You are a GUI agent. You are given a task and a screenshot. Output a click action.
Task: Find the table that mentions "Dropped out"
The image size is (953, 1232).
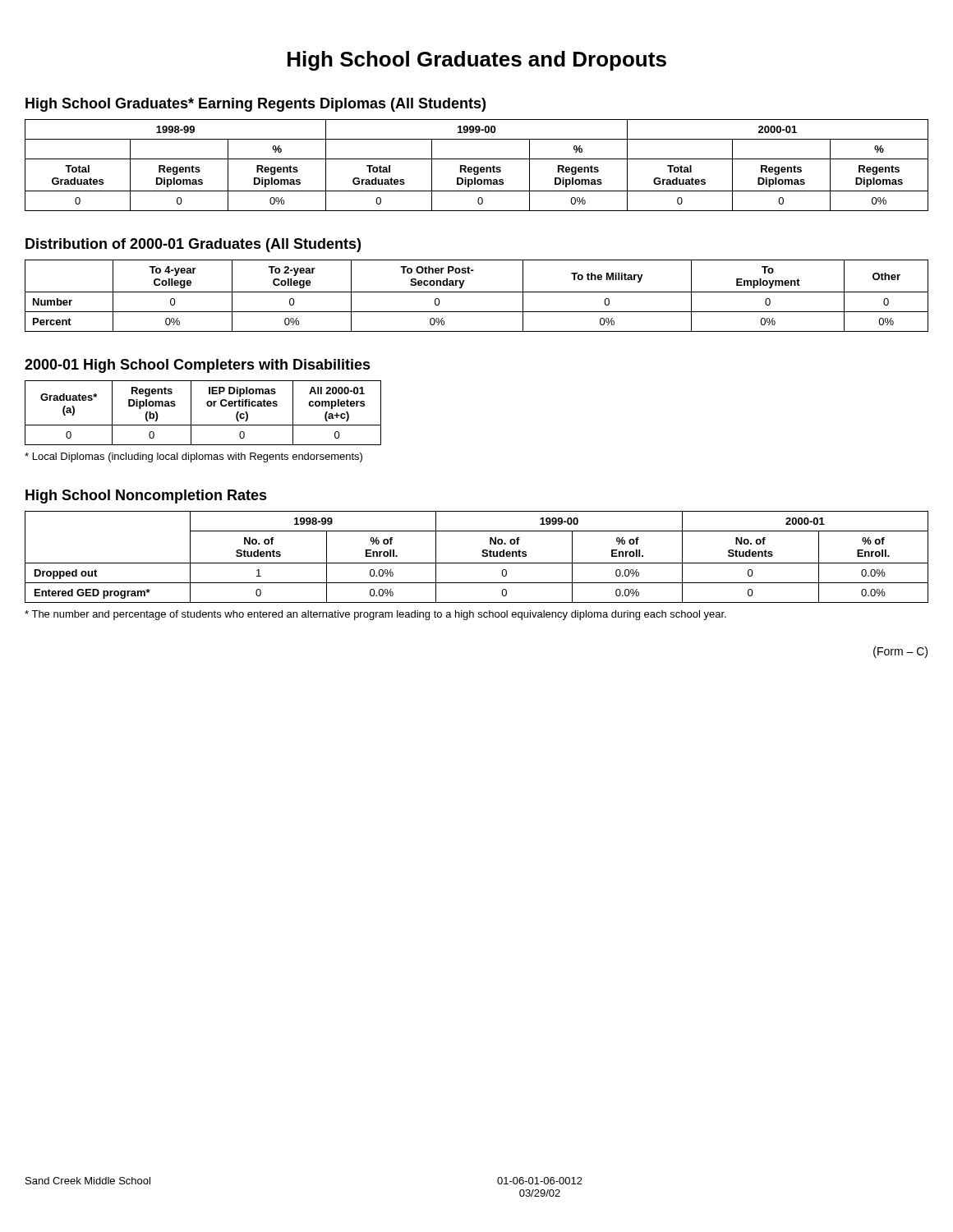click(476, 557)
